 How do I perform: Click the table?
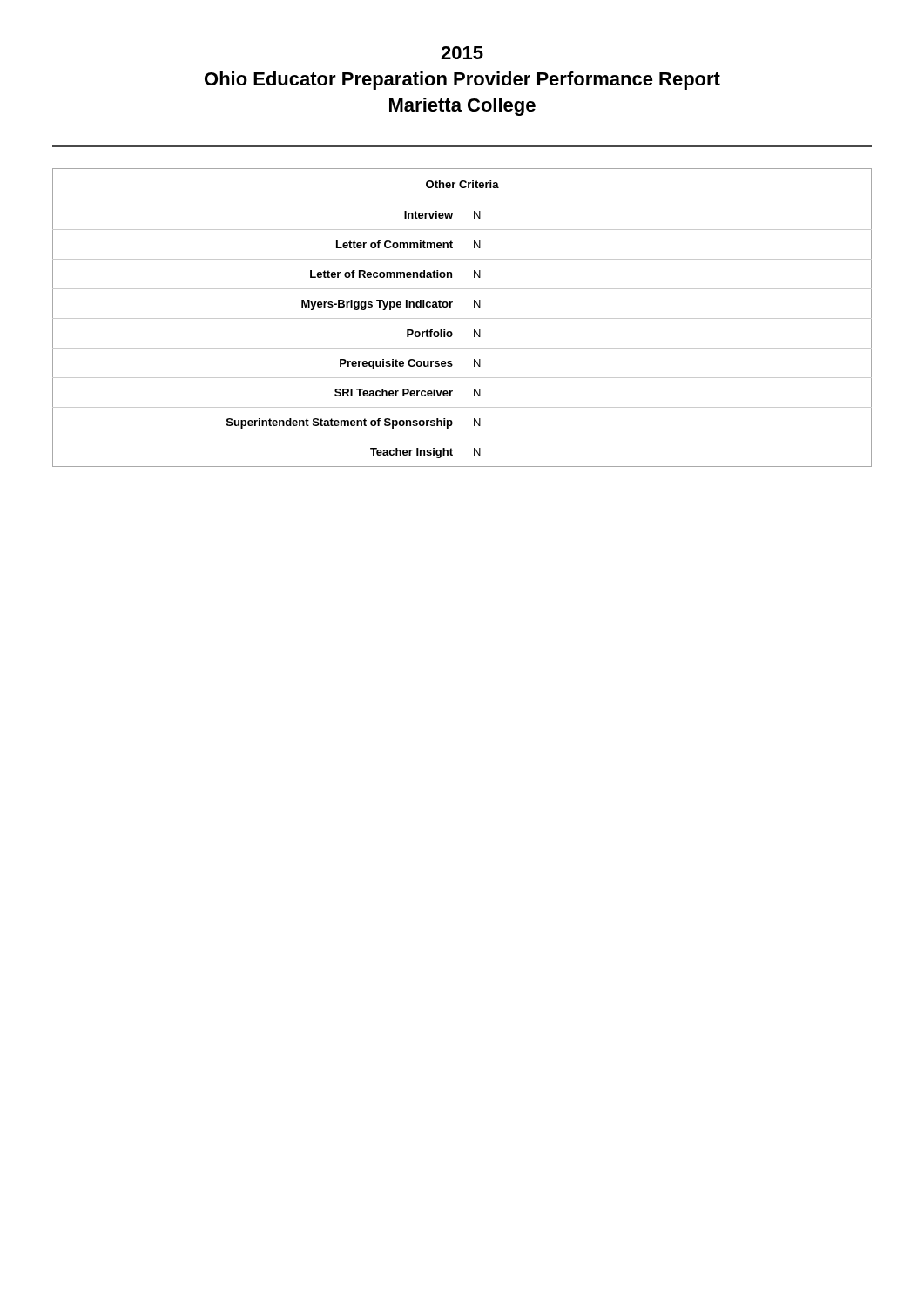(462, 318)
